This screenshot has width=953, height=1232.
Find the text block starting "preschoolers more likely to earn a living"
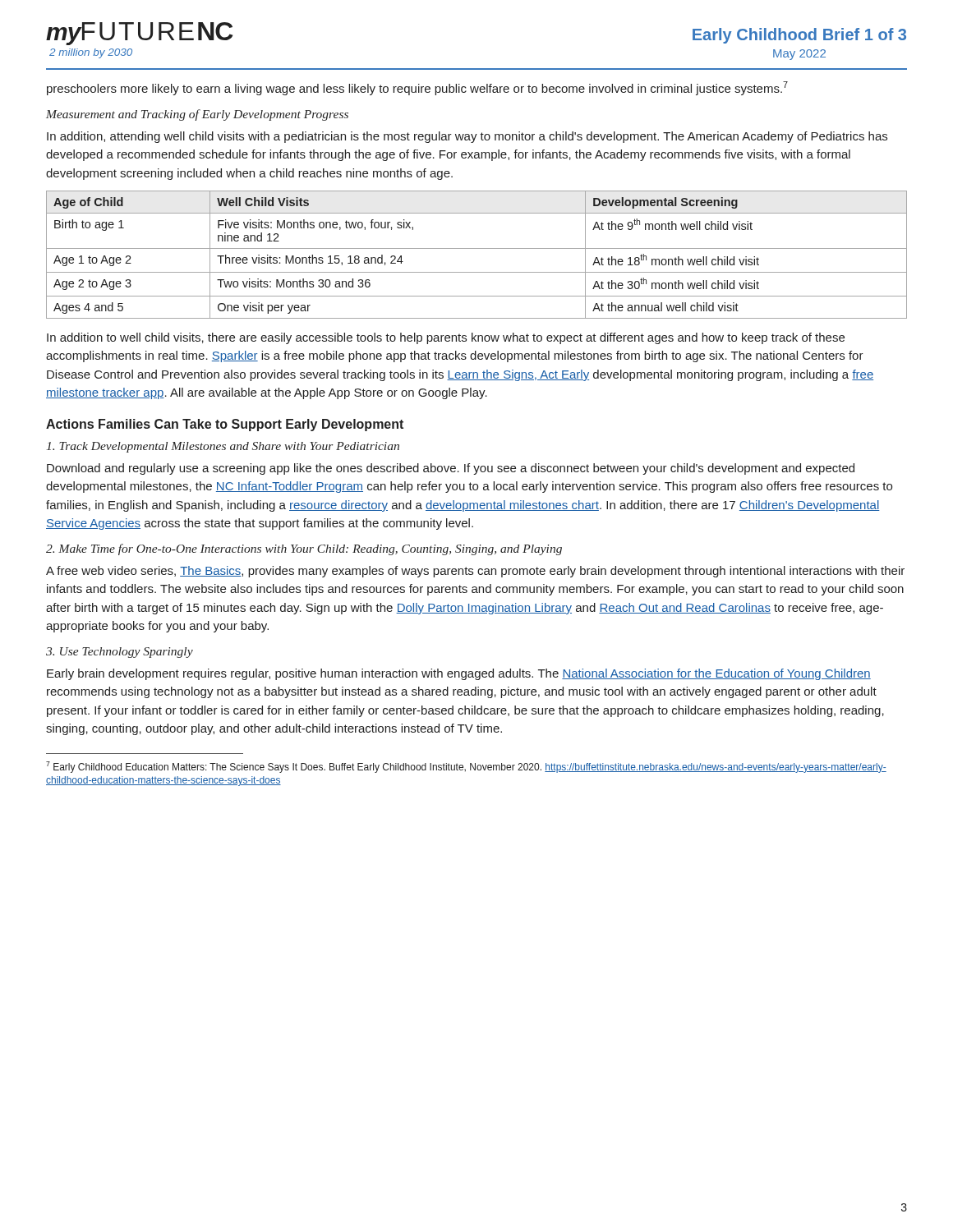click(417, 87)
